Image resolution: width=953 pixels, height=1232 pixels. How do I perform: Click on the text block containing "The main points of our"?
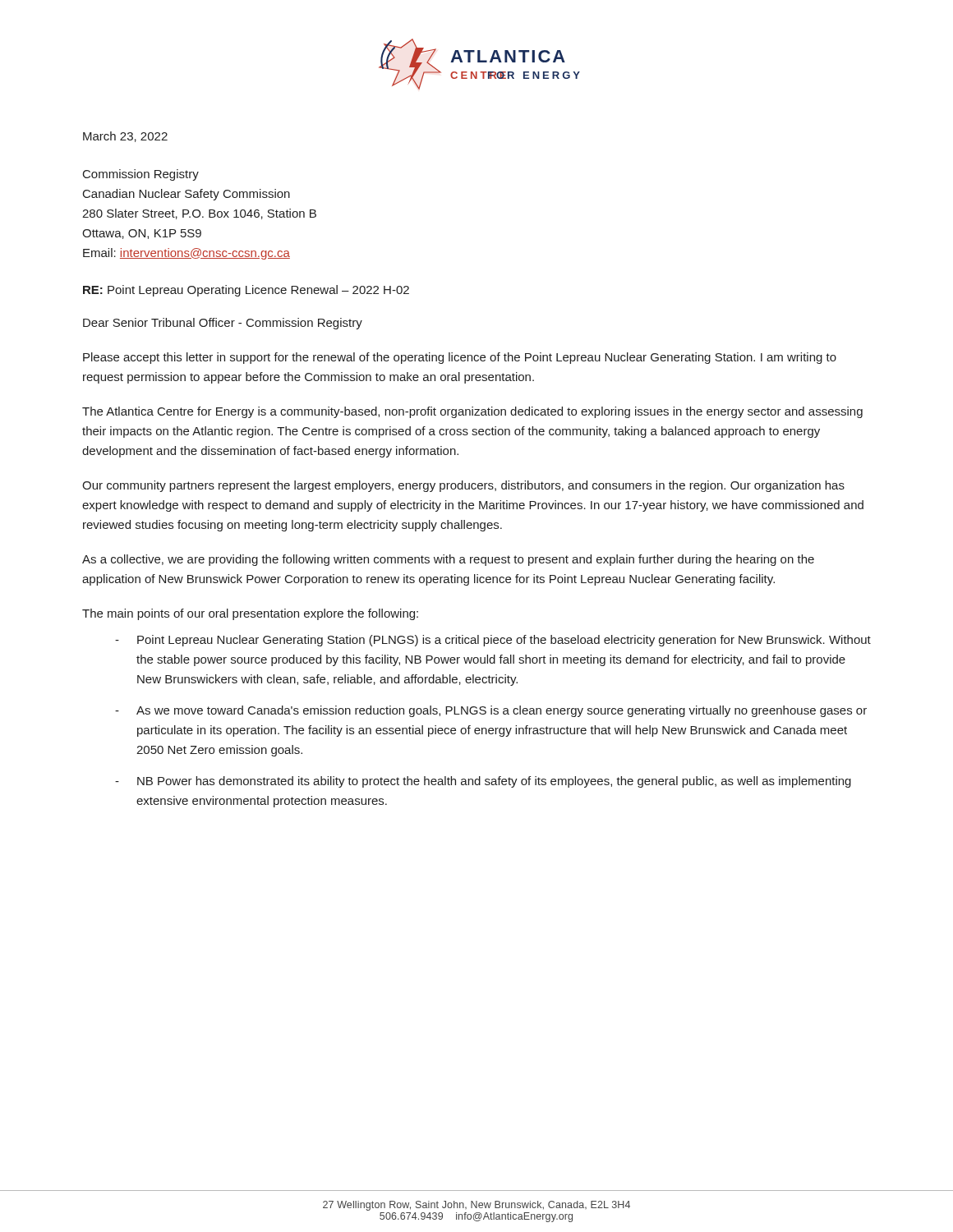[x=251, y=613]
